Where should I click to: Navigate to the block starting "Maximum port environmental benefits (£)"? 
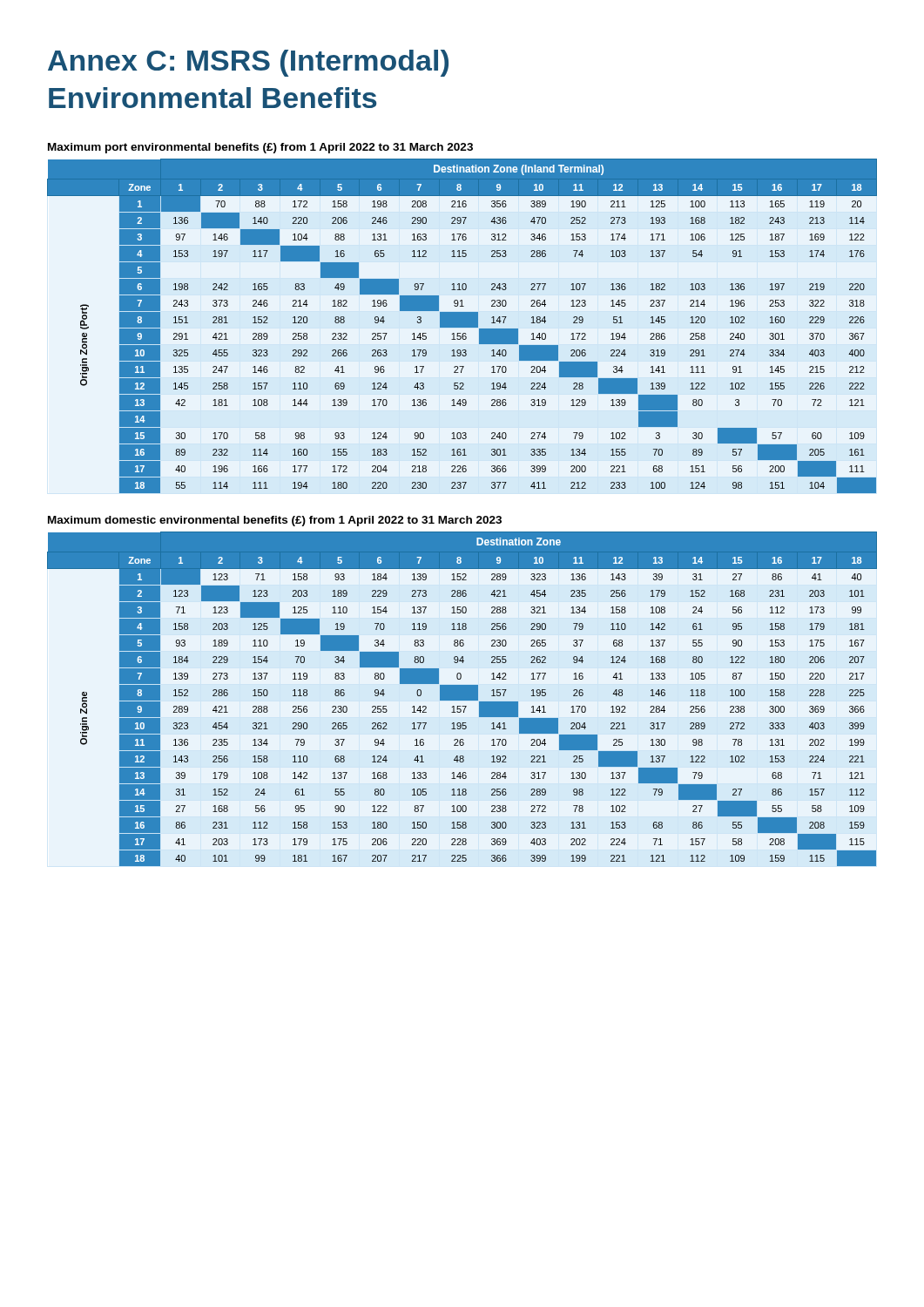(260, 147)
